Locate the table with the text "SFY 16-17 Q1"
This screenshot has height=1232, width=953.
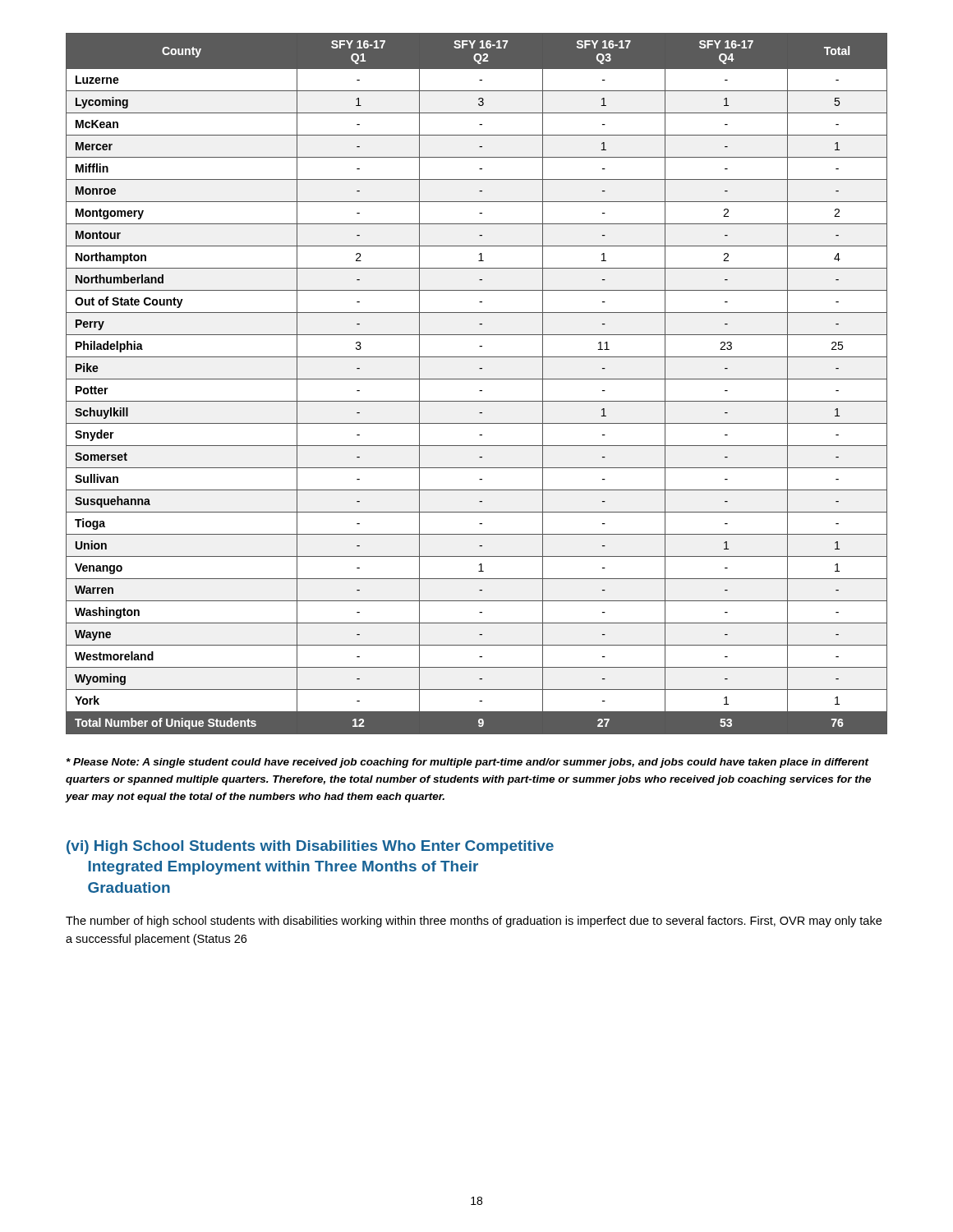point(476,384)
